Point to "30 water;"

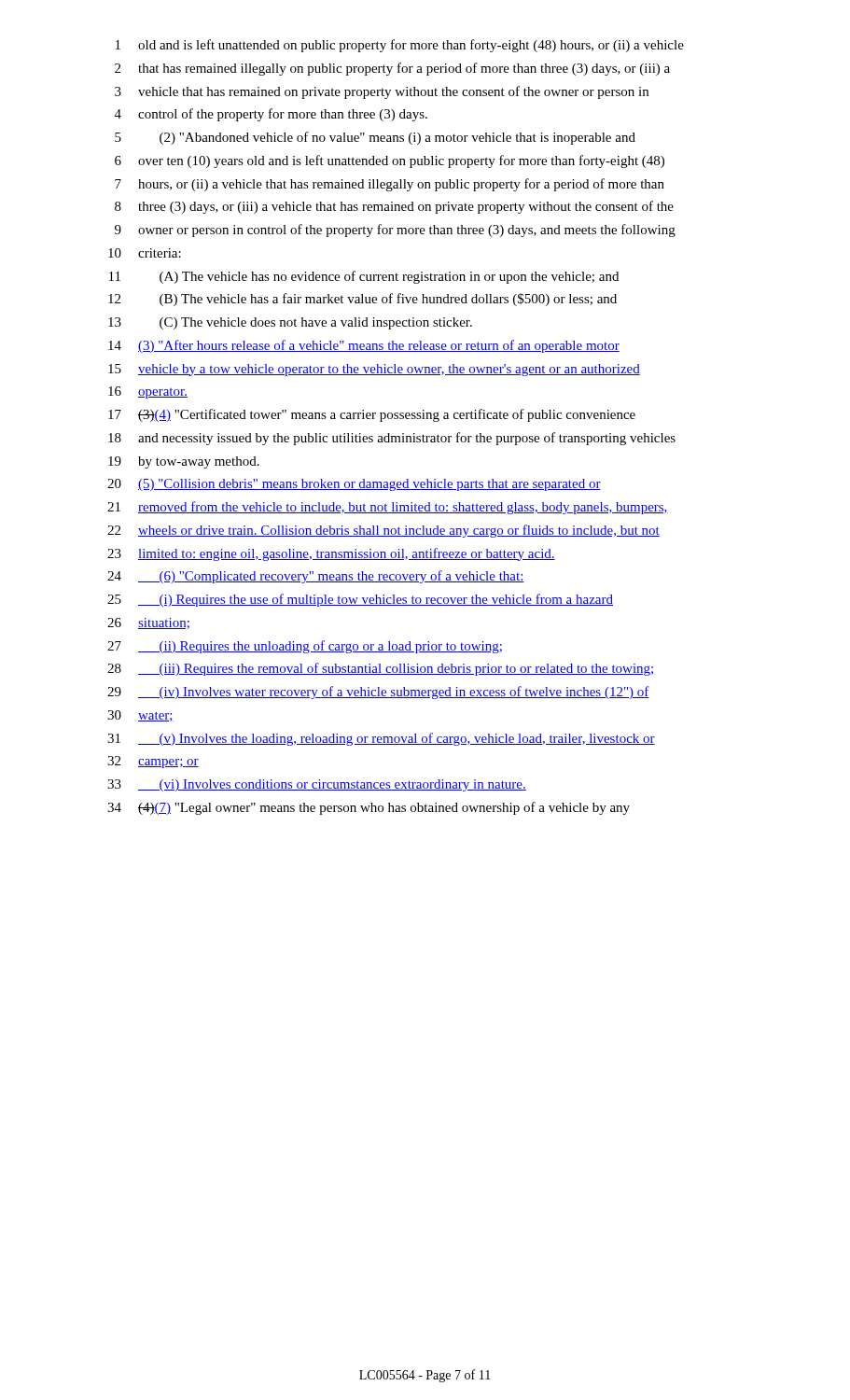pyautogui.click(x=140, y=716)
